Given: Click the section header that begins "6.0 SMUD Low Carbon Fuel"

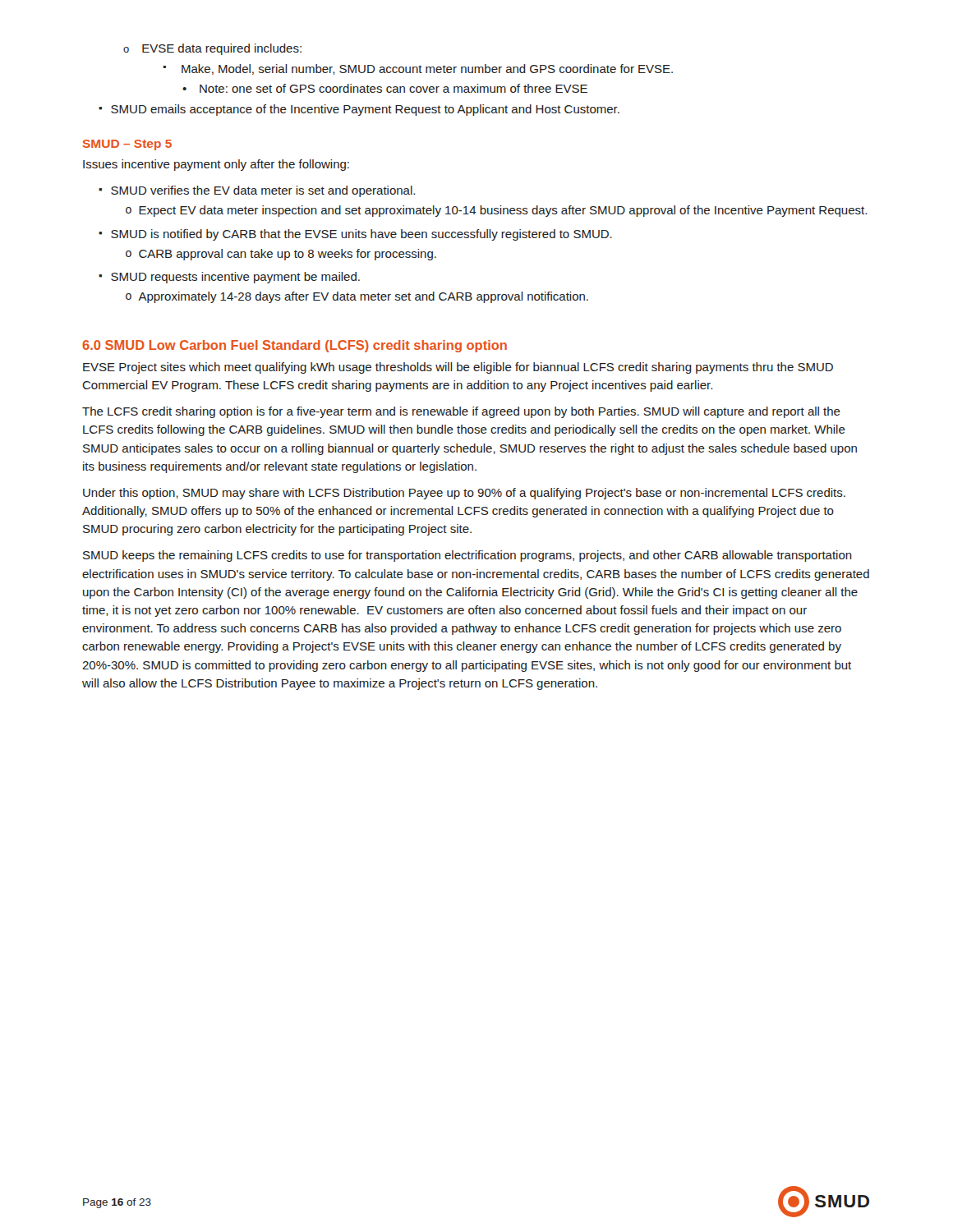Looking at the screenshot, I should pos(295,345).
